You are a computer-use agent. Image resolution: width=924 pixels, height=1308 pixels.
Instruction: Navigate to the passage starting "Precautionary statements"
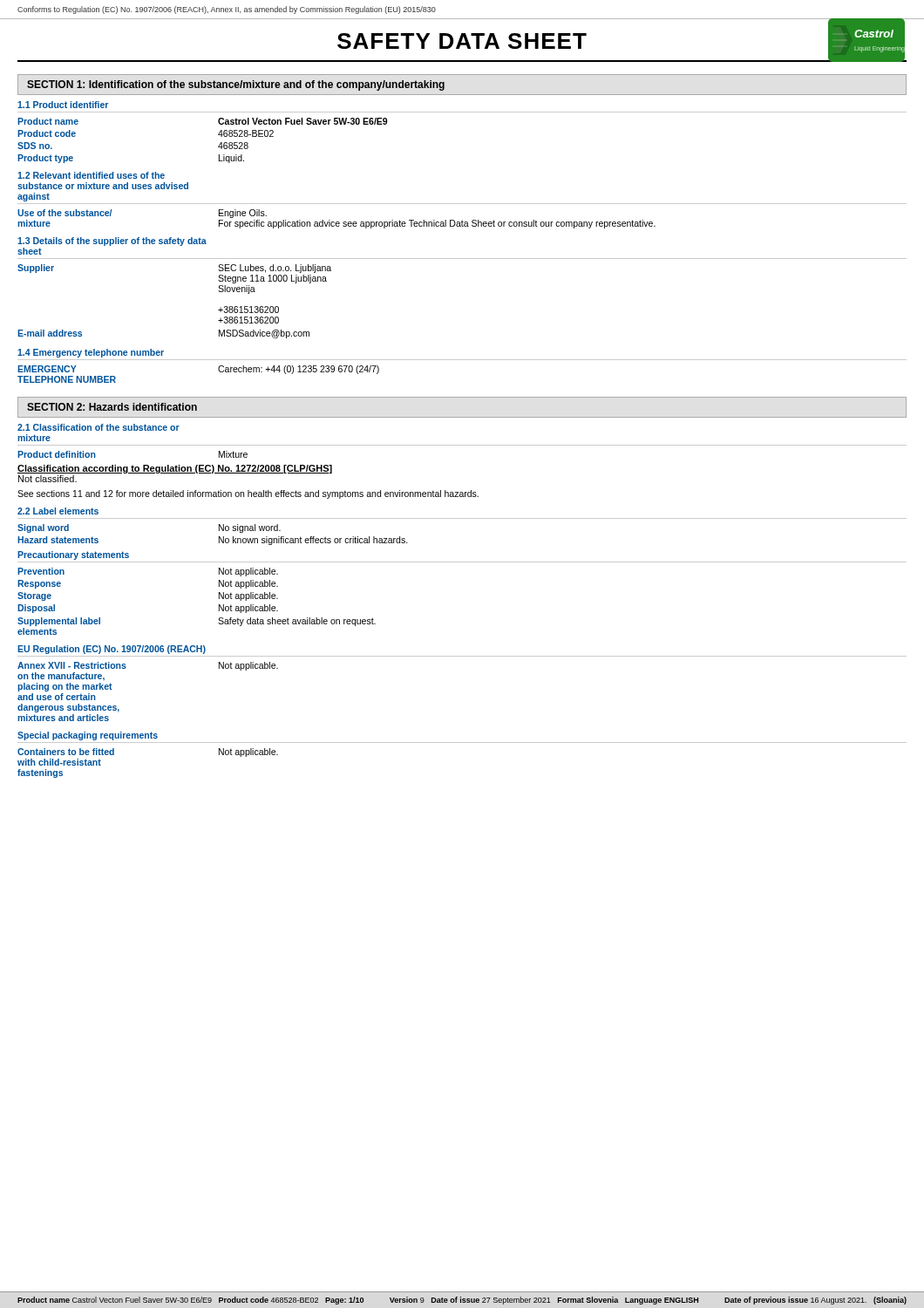point(462,556)
